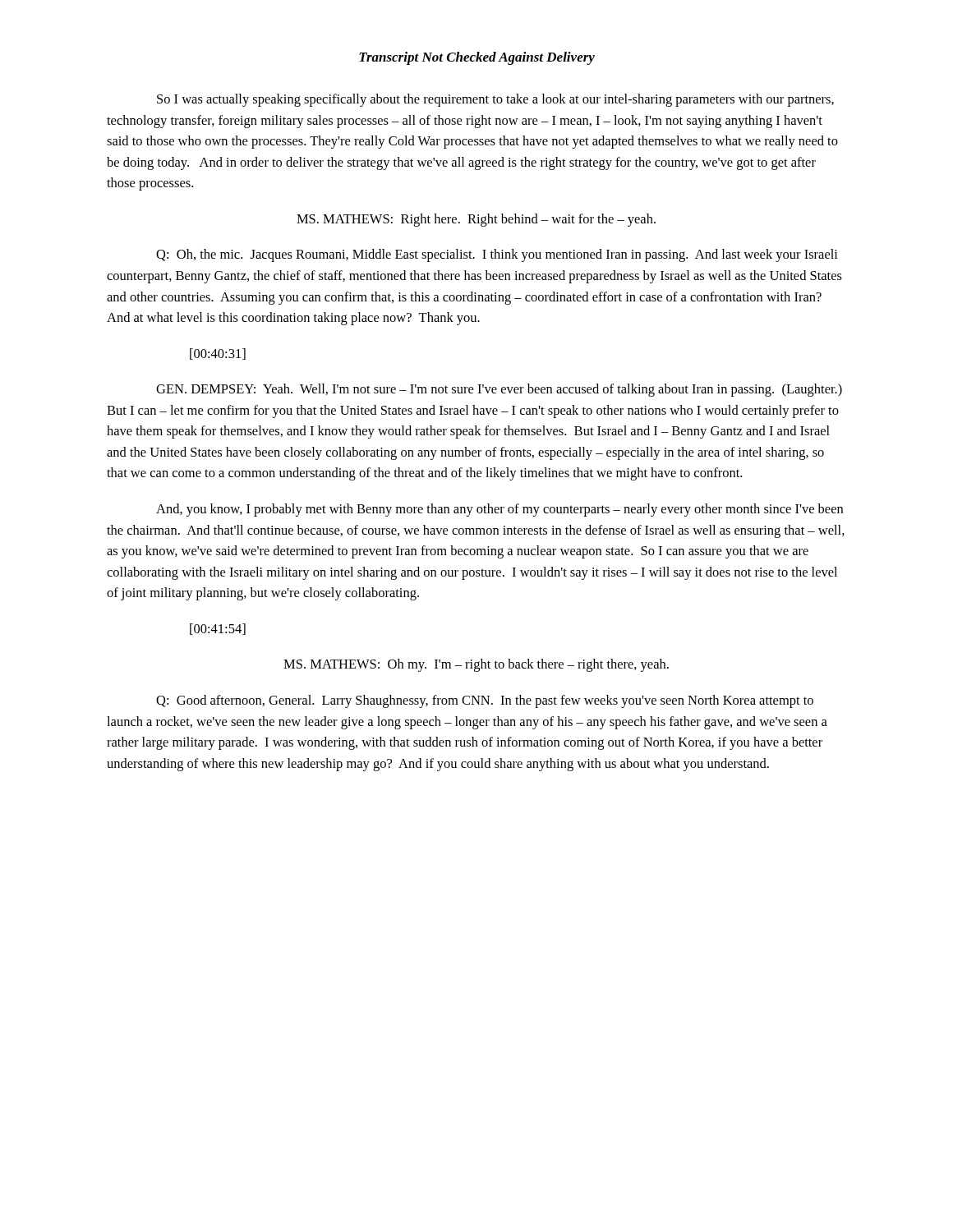Click on the text block containing "MS. MATHEWS: Oh my. I'm"
This screenshot has height=1232, width=953.
coord(476,664)
